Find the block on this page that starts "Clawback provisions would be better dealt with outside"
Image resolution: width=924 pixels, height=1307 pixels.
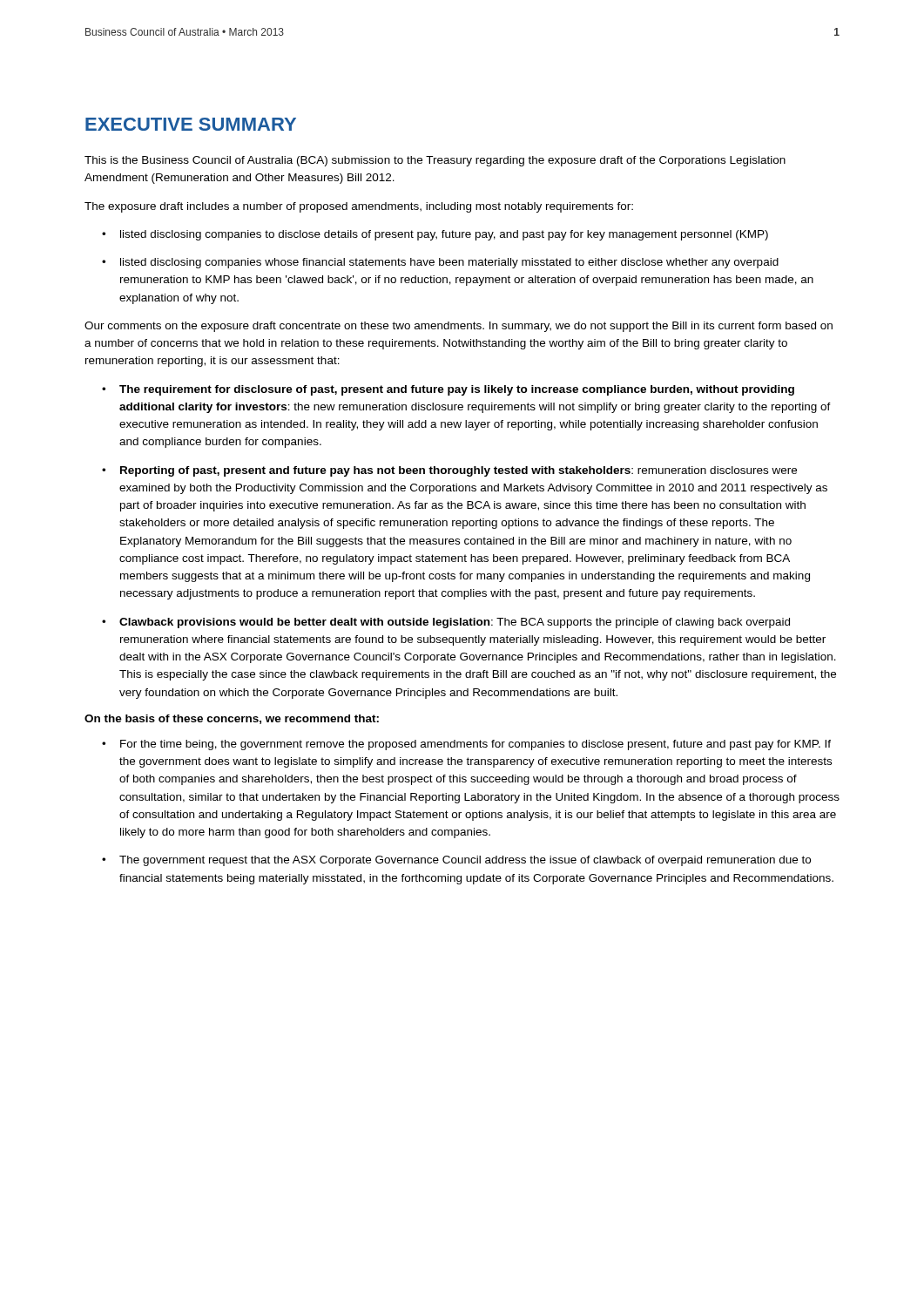(x=478, y=657)
